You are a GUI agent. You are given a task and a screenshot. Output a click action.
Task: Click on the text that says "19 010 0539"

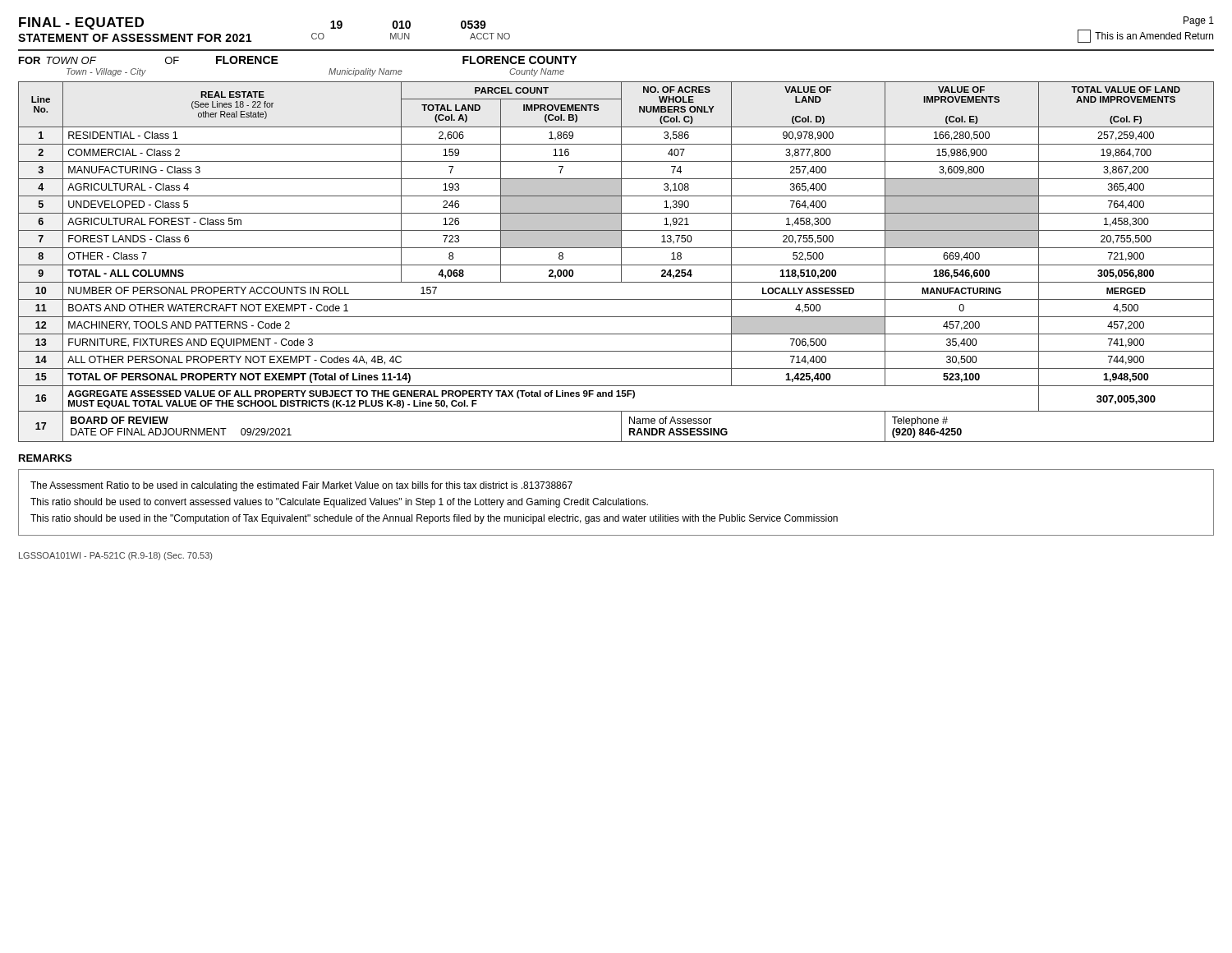(x=408, y=25)
